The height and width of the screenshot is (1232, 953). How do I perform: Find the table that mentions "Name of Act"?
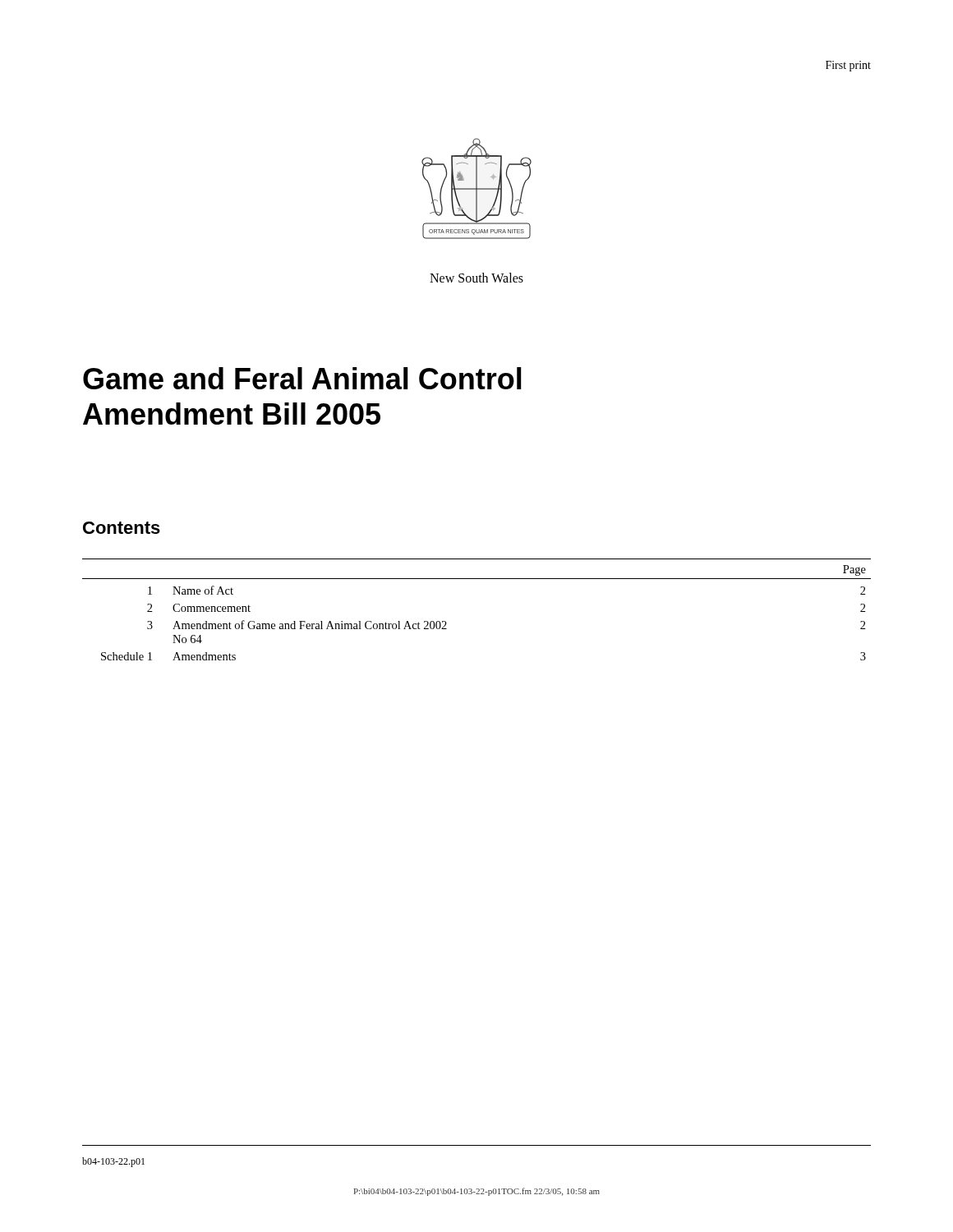(x=476, y=612)
